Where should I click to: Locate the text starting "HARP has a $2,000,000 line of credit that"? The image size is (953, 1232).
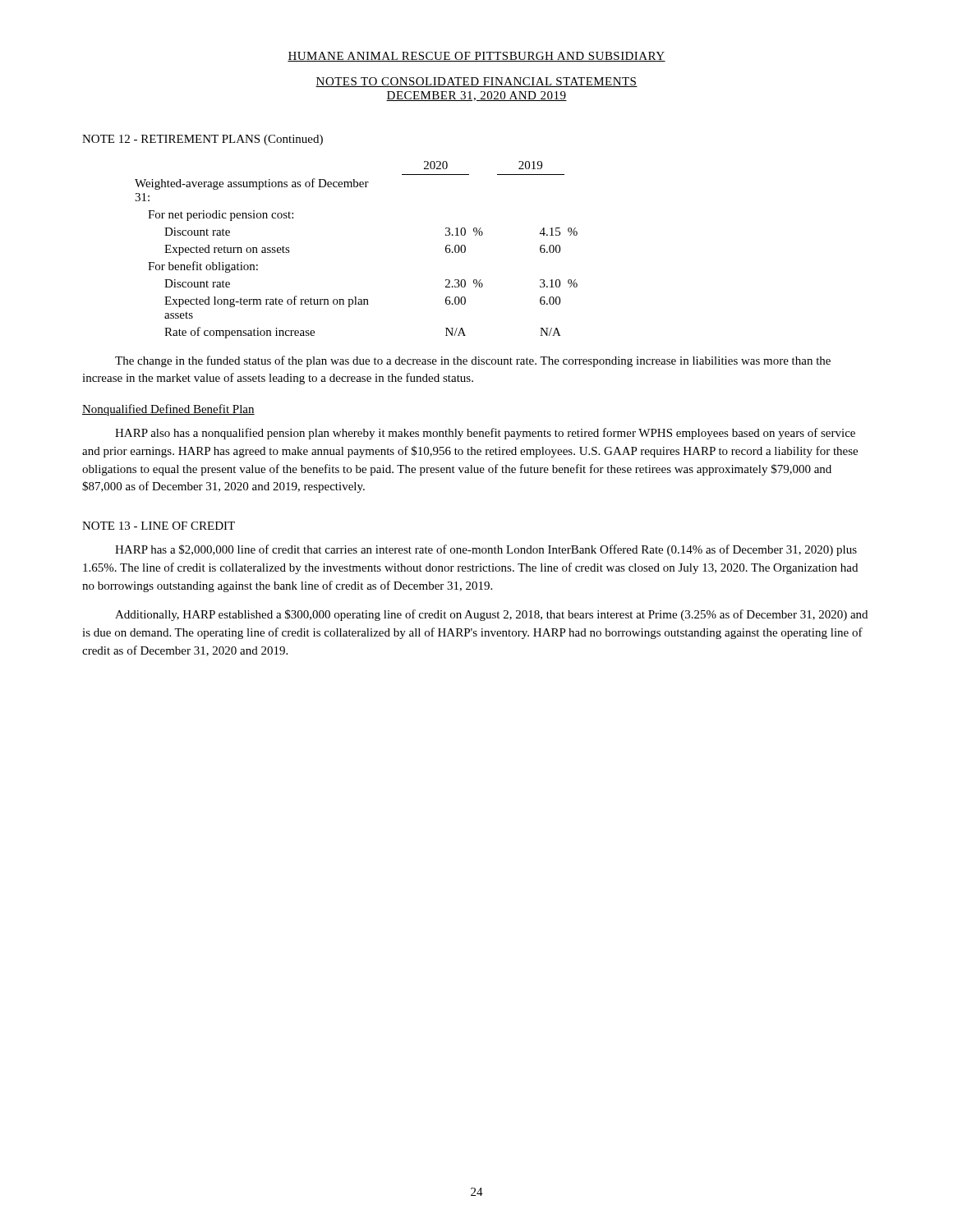(x=470, y=567)
